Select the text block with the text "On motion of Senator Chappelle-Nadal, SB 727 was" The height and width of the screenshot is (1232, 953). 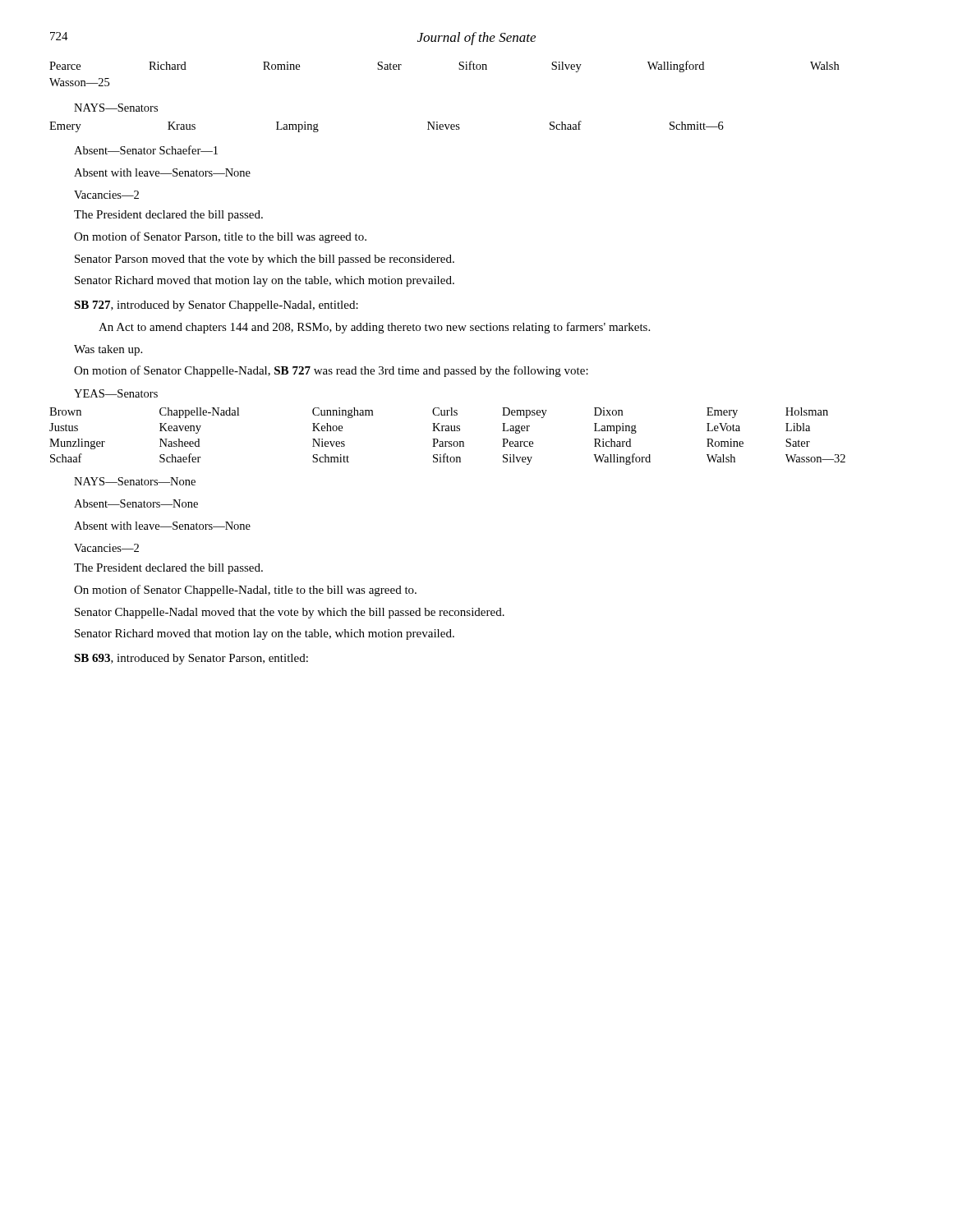(331, 371)
